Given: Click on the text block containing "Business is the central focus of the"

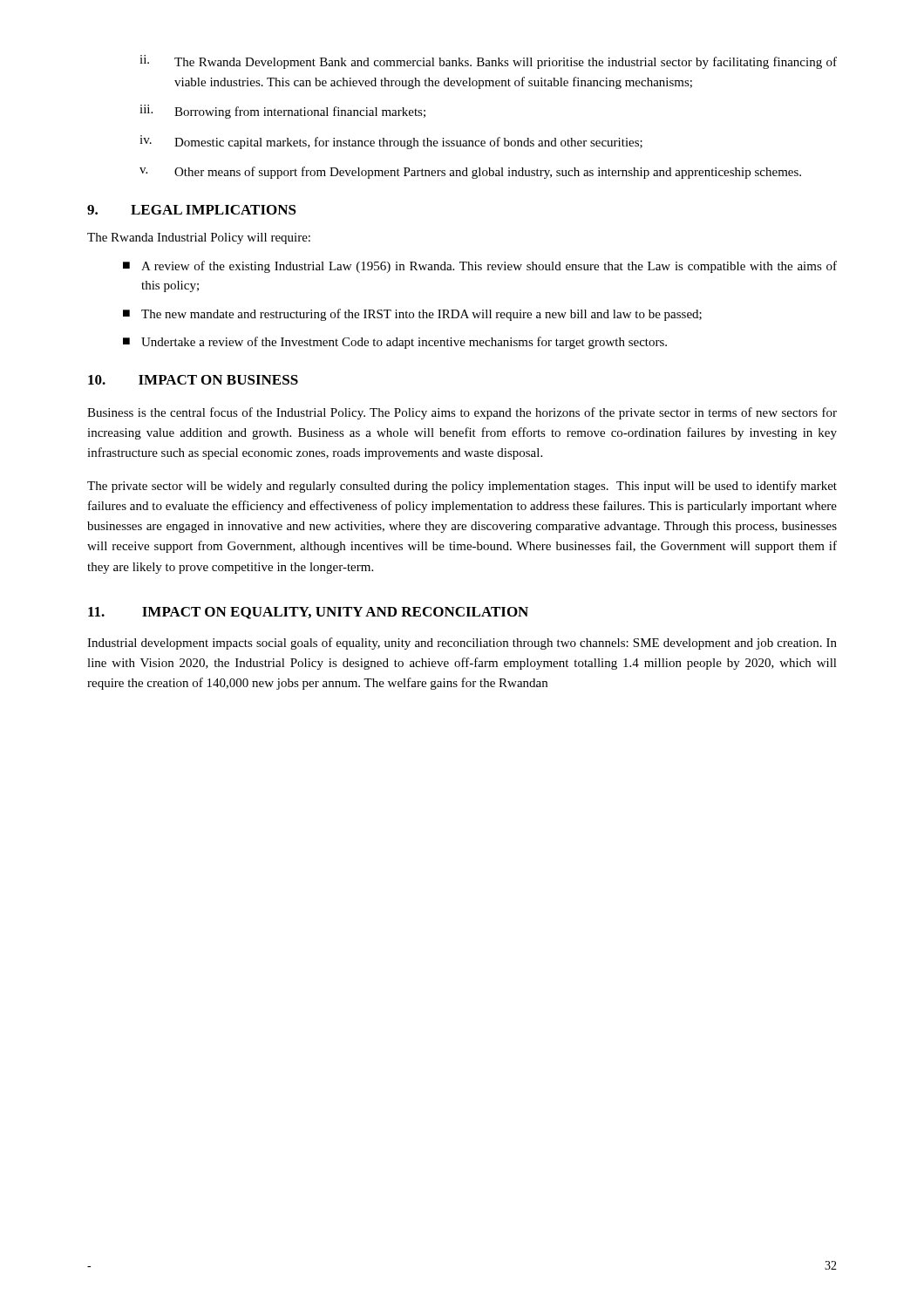Looking at the screenshot, I should point(462,432).
